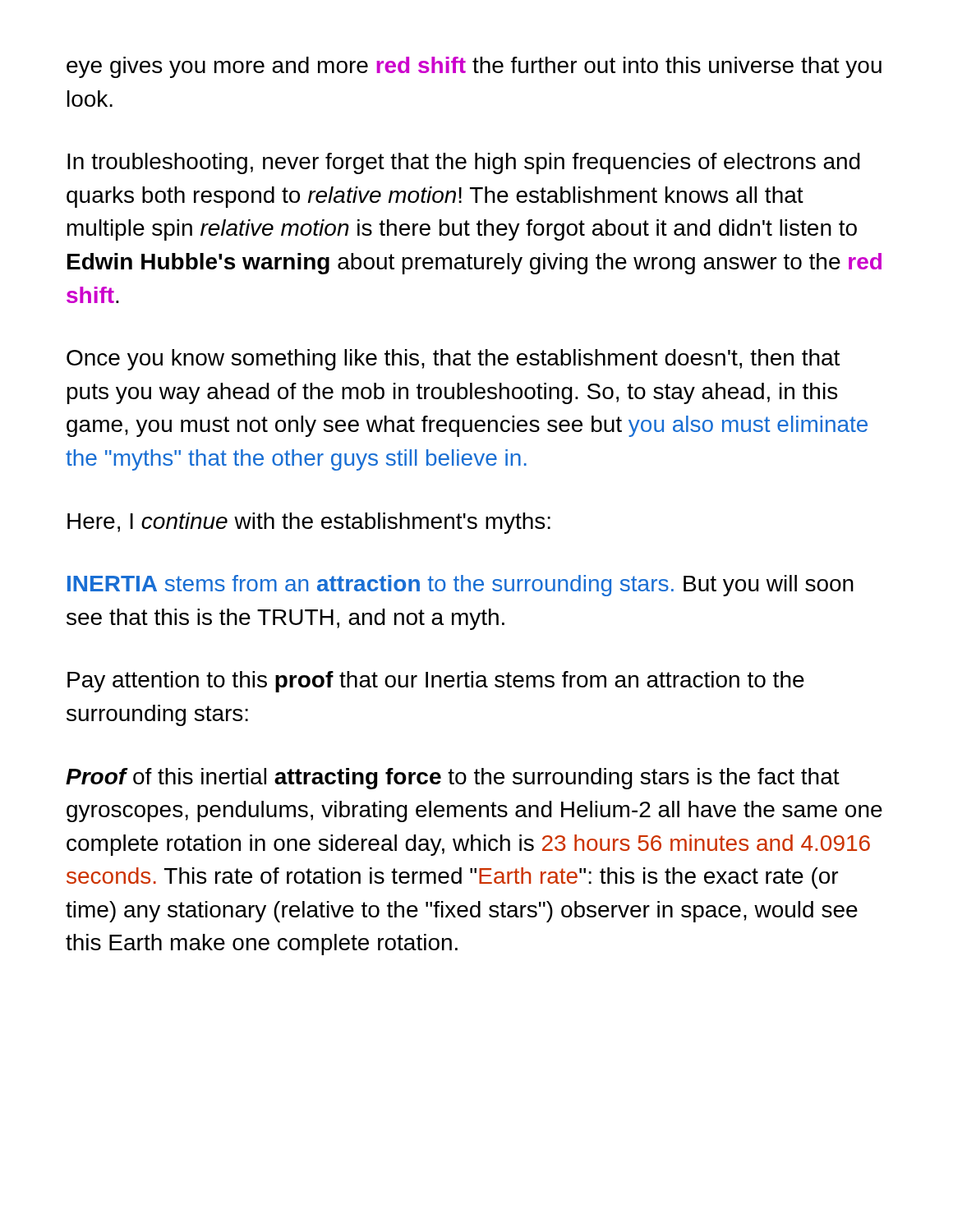Click on the text starting "Here, I continue with the establishment's myths:"

coord(309,521)
